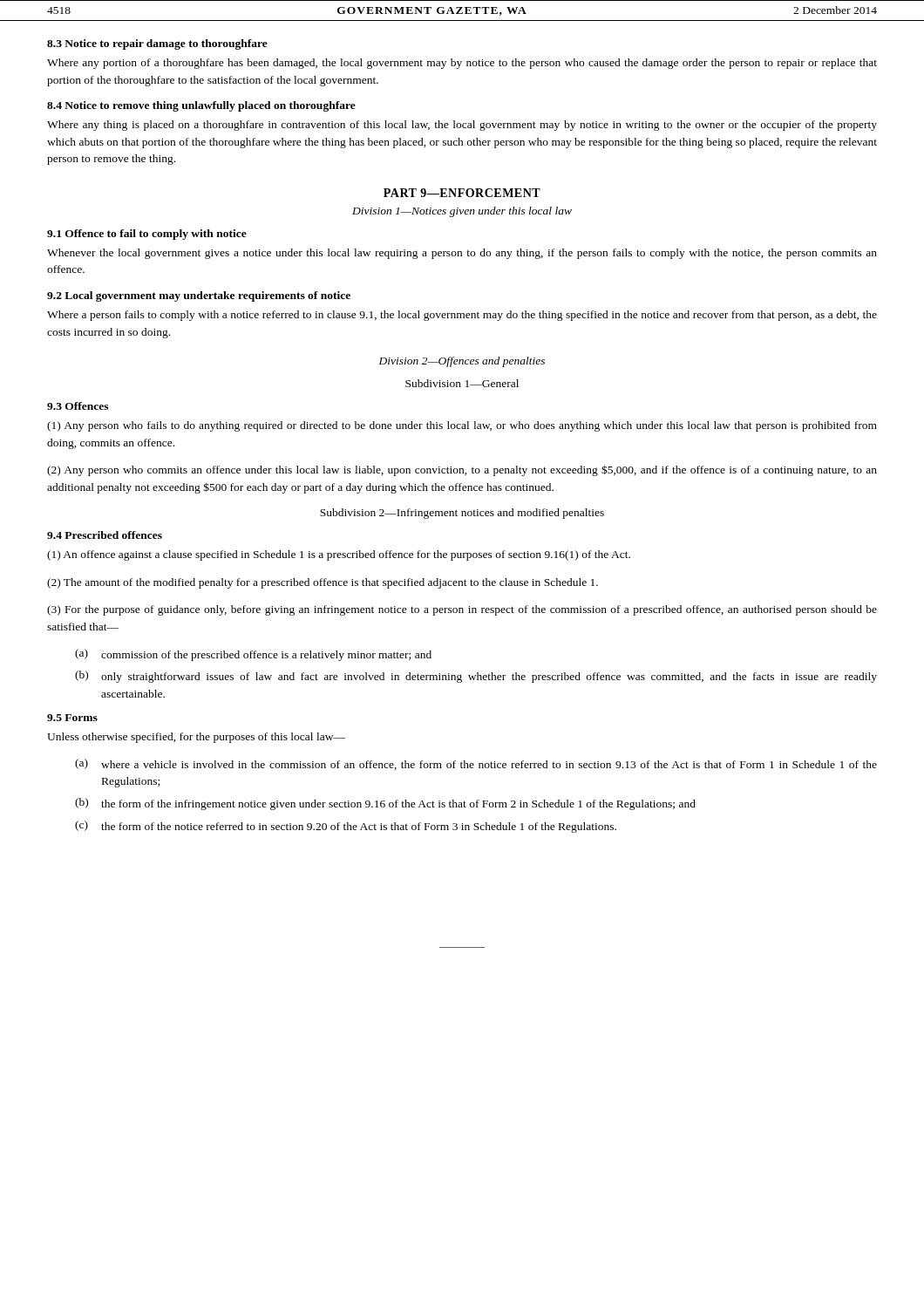The width and height of the screenshot is (924, 1308).
Task: Click on the passage starting "(b) the form of the"
Action: [x=476, y=804]
